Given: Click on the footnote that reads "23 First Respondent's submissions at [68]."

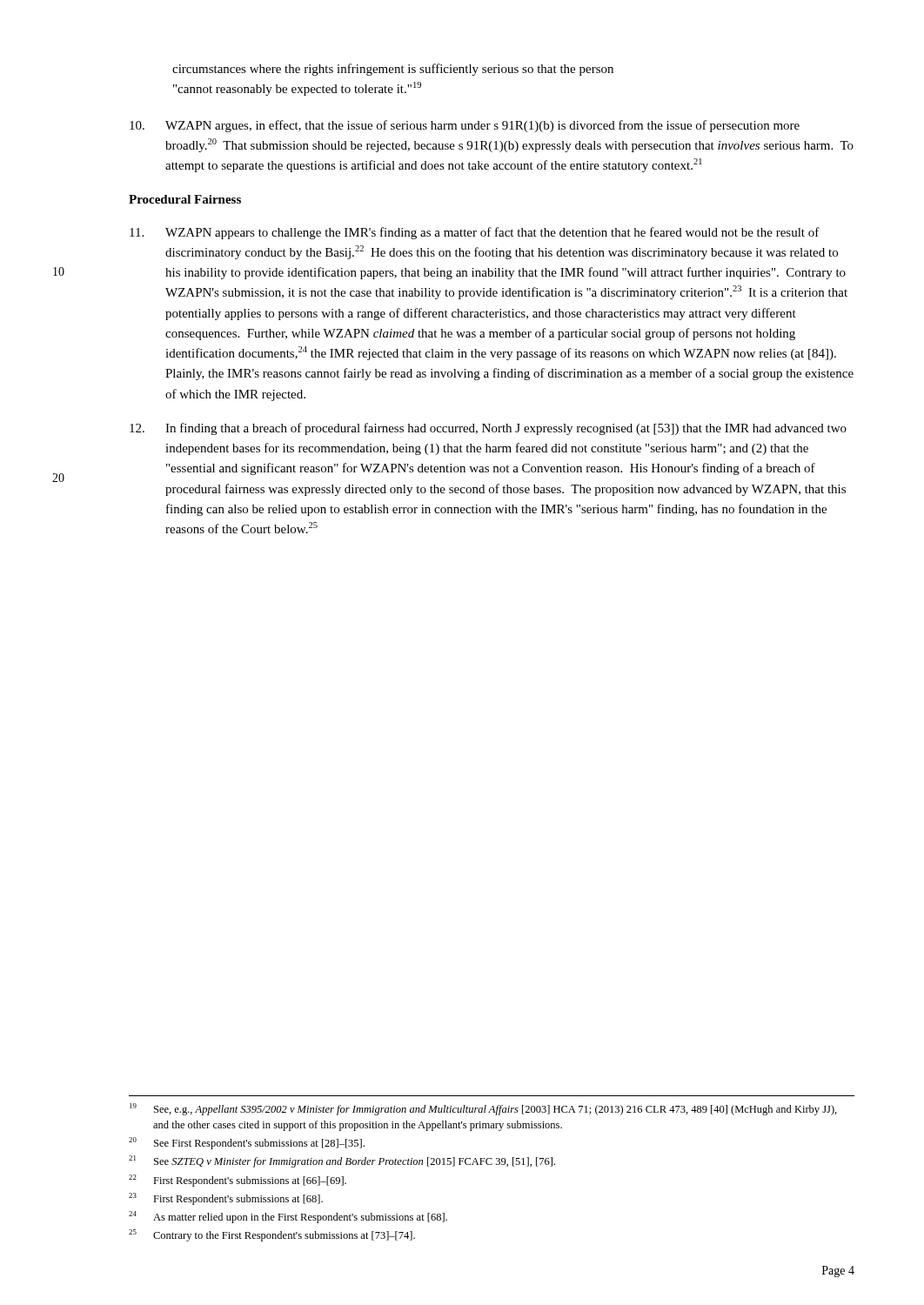Looking at the screenshot, I should coord(226,1199).
